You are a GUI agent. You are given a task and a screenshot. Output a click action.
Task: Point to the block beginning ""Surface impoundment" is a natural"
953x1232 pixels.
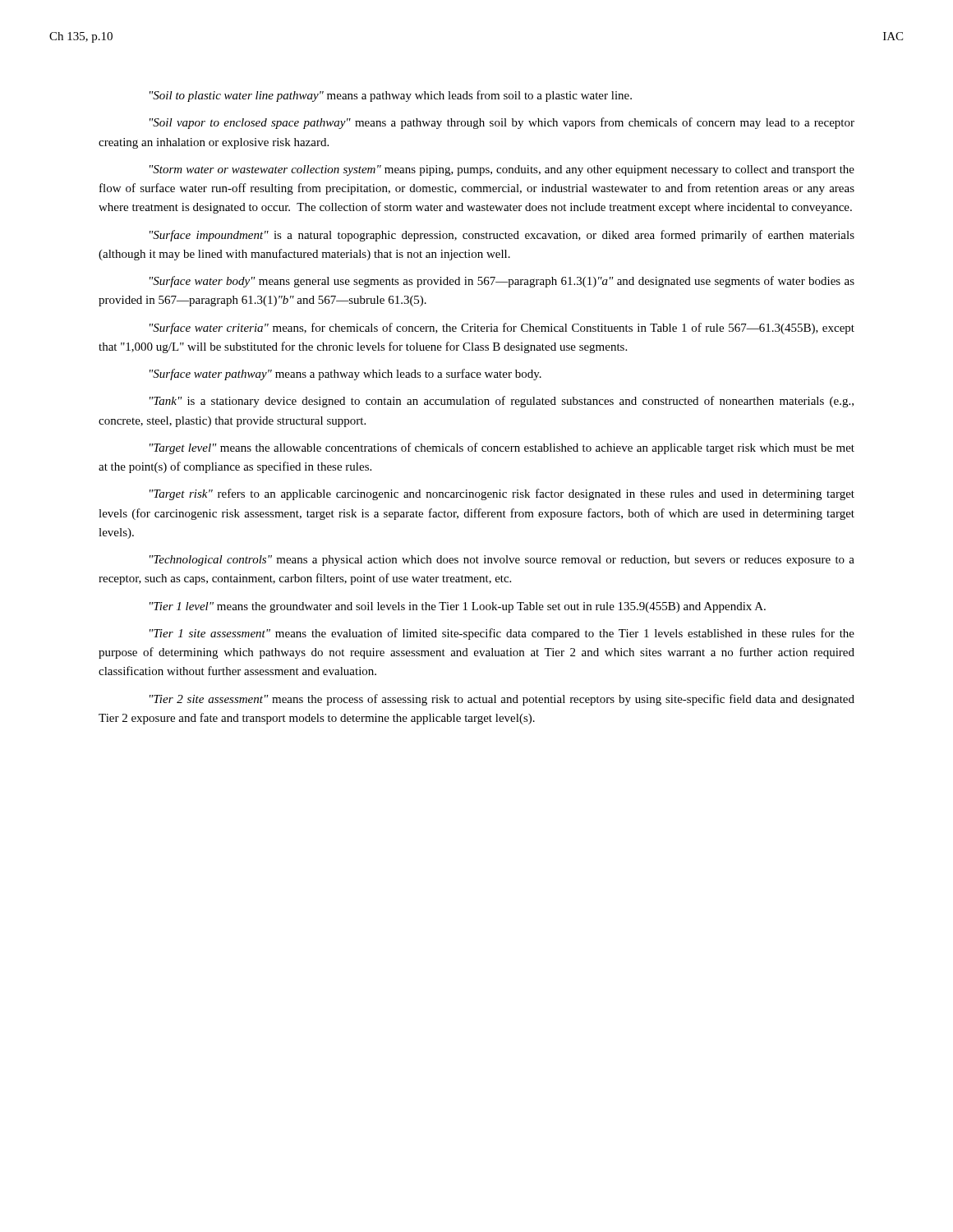click(476, 244)
